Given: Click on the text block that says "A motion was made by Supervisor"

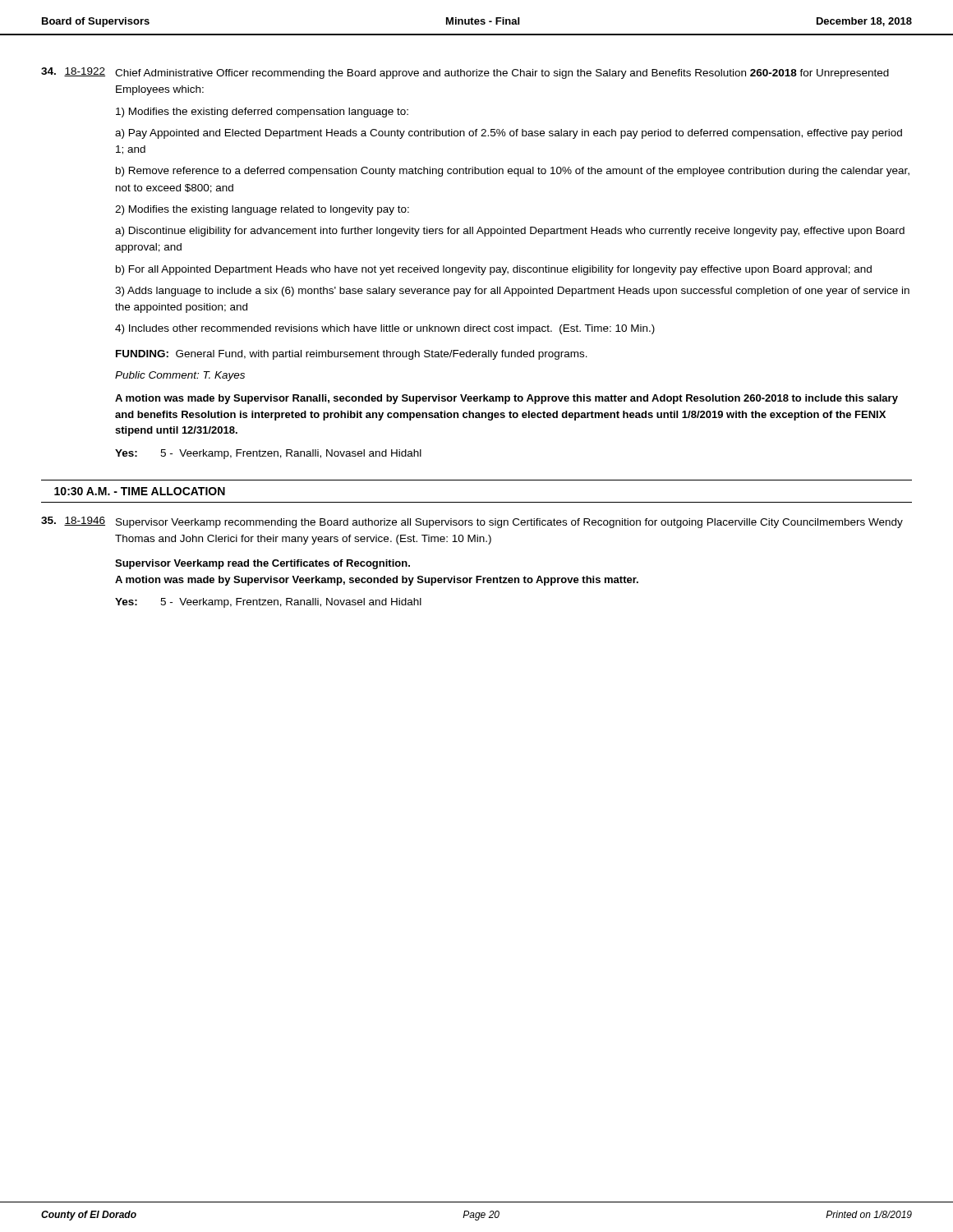Looking at the screenshot, I should (x=506, y=414).
